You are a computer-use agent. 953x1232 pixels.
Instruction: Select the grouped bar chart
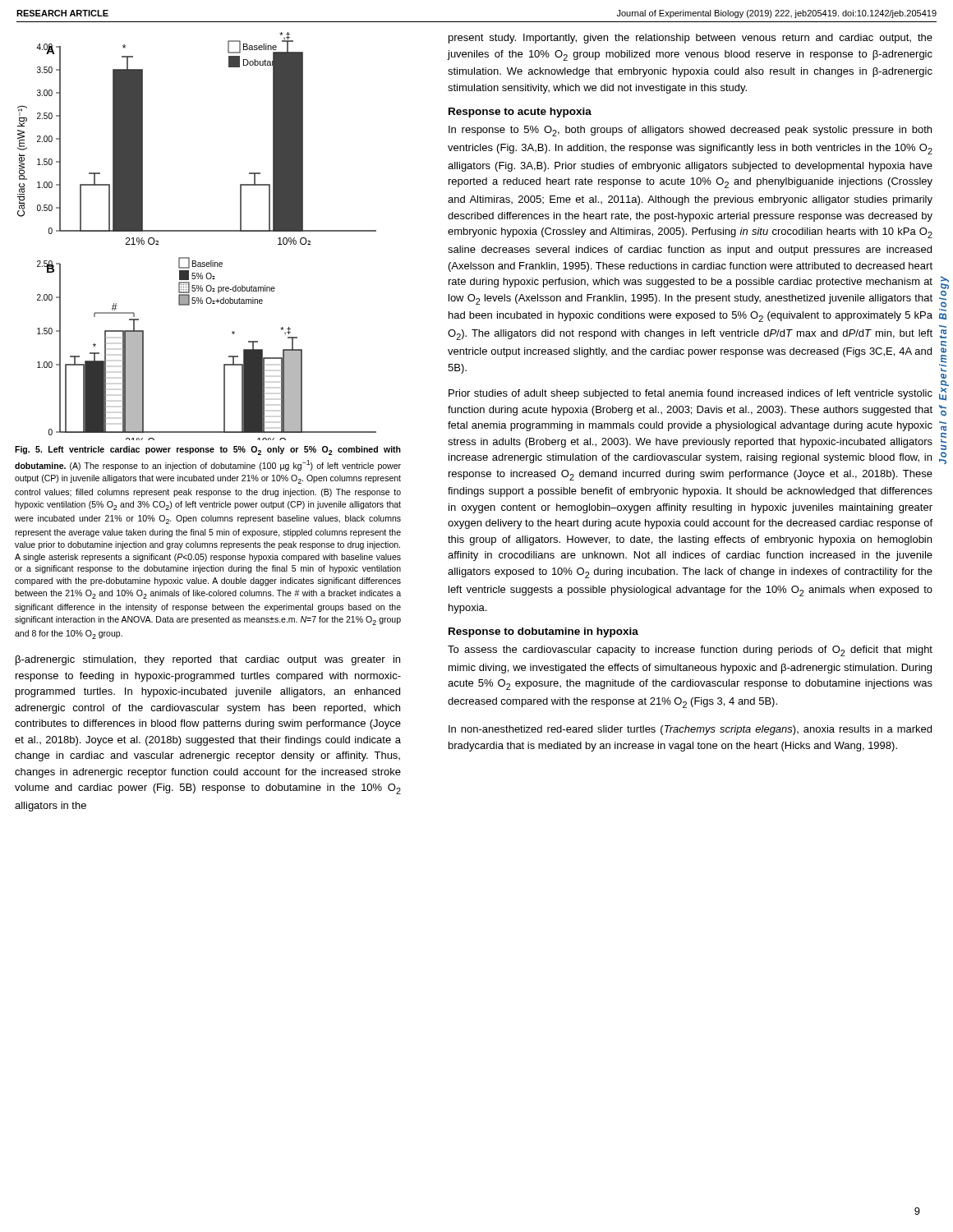point(208,235)
